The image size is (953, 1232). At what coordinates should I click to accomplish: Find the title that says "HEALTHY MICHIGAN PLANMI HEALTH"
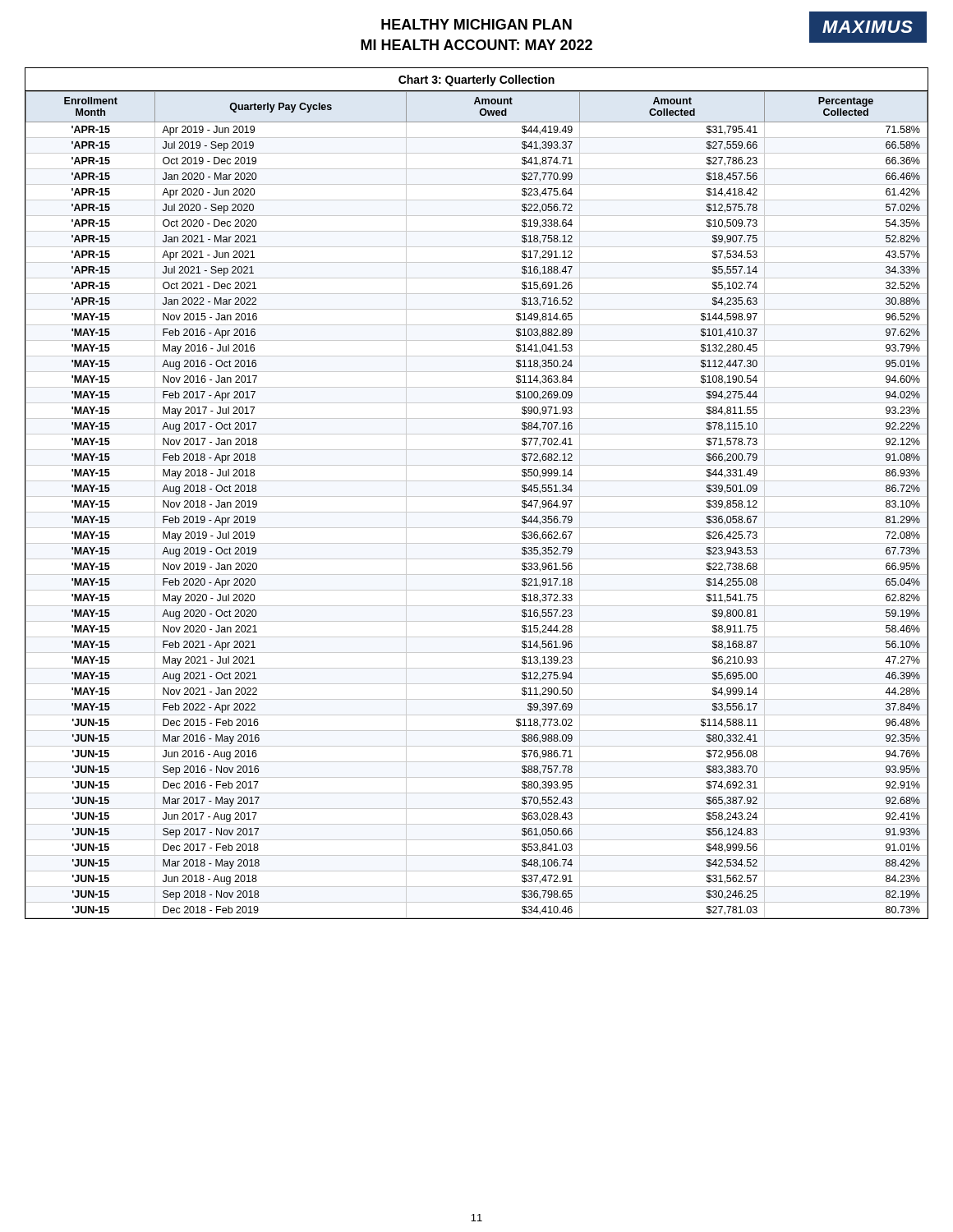[476, 35]
